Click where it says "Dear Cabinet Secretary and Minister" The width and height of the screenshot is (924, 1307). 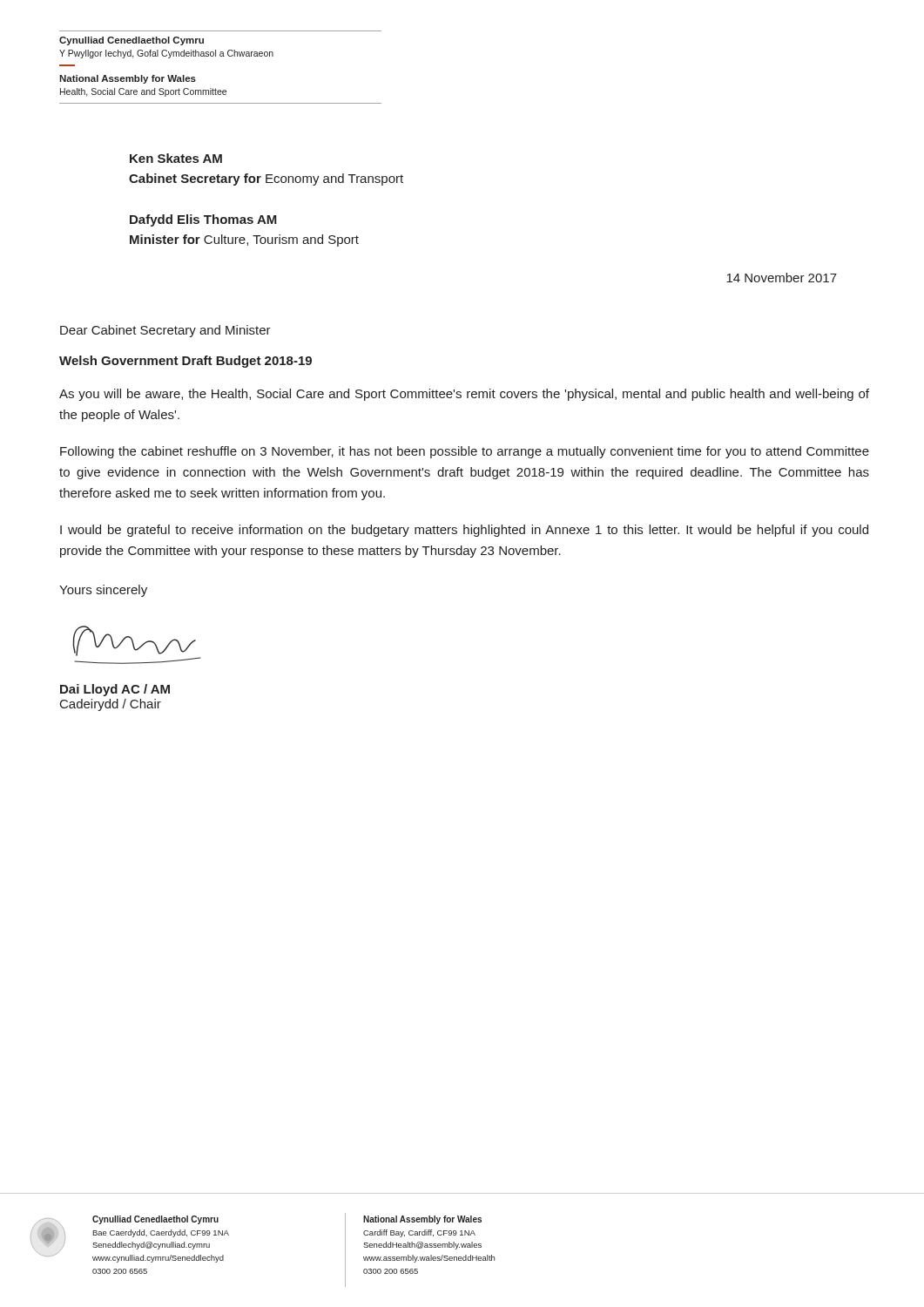pyautogui.click(x=165, y=330)
